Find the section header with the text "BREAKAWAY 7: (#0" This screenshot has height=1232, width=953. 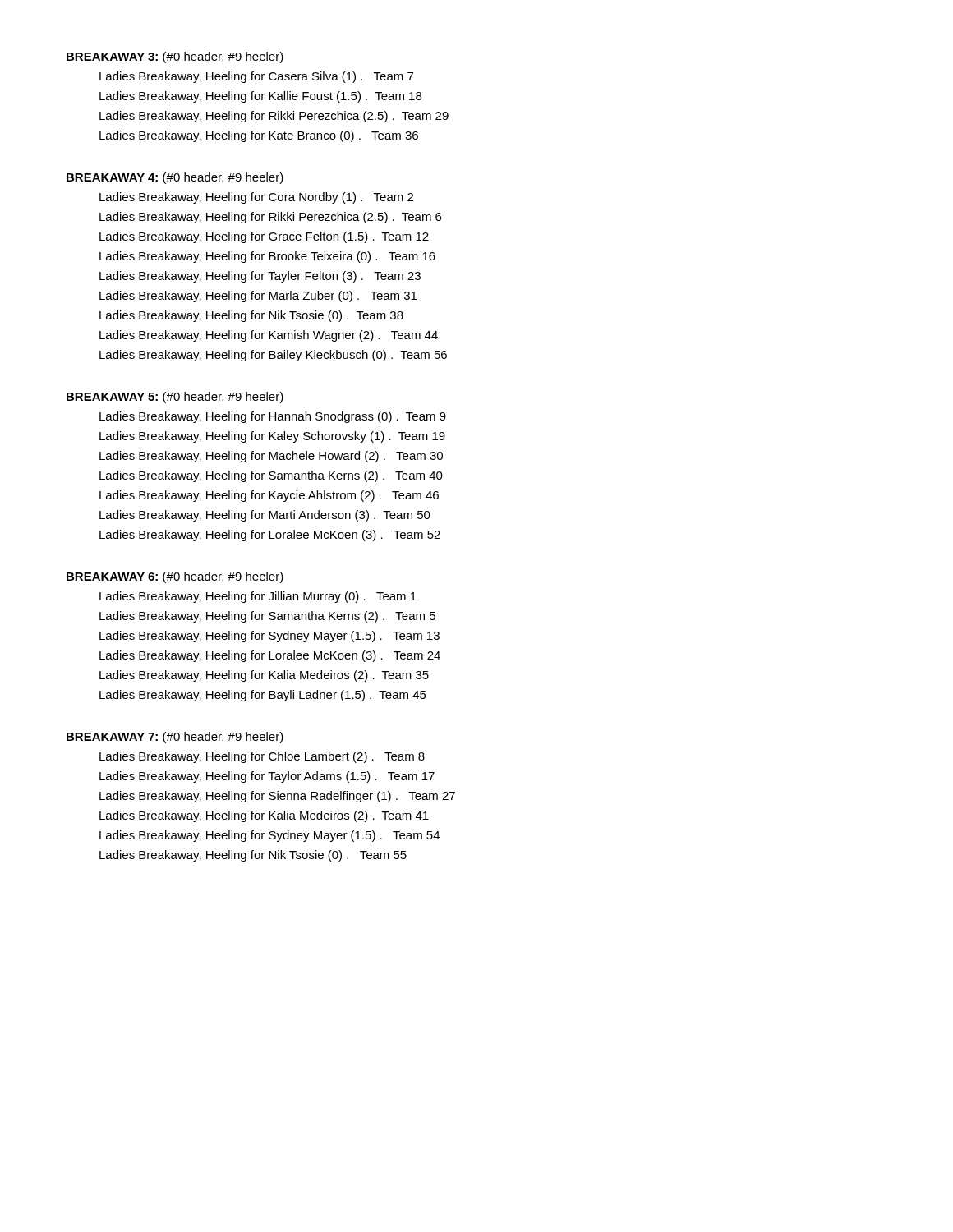pos(175,736)
